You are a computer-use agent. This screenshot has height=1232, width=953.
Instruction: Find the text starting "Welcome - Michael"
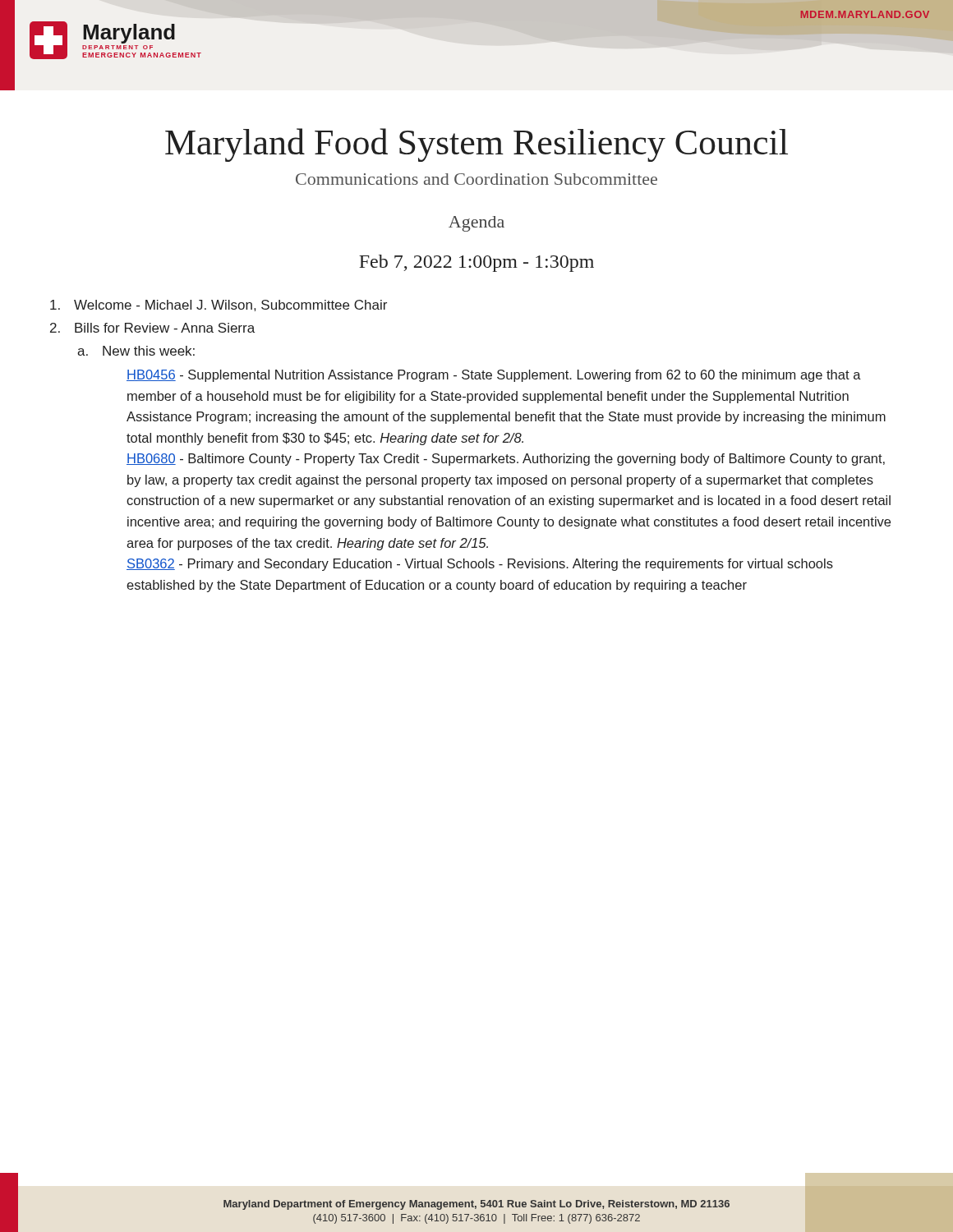click(218, 306)
